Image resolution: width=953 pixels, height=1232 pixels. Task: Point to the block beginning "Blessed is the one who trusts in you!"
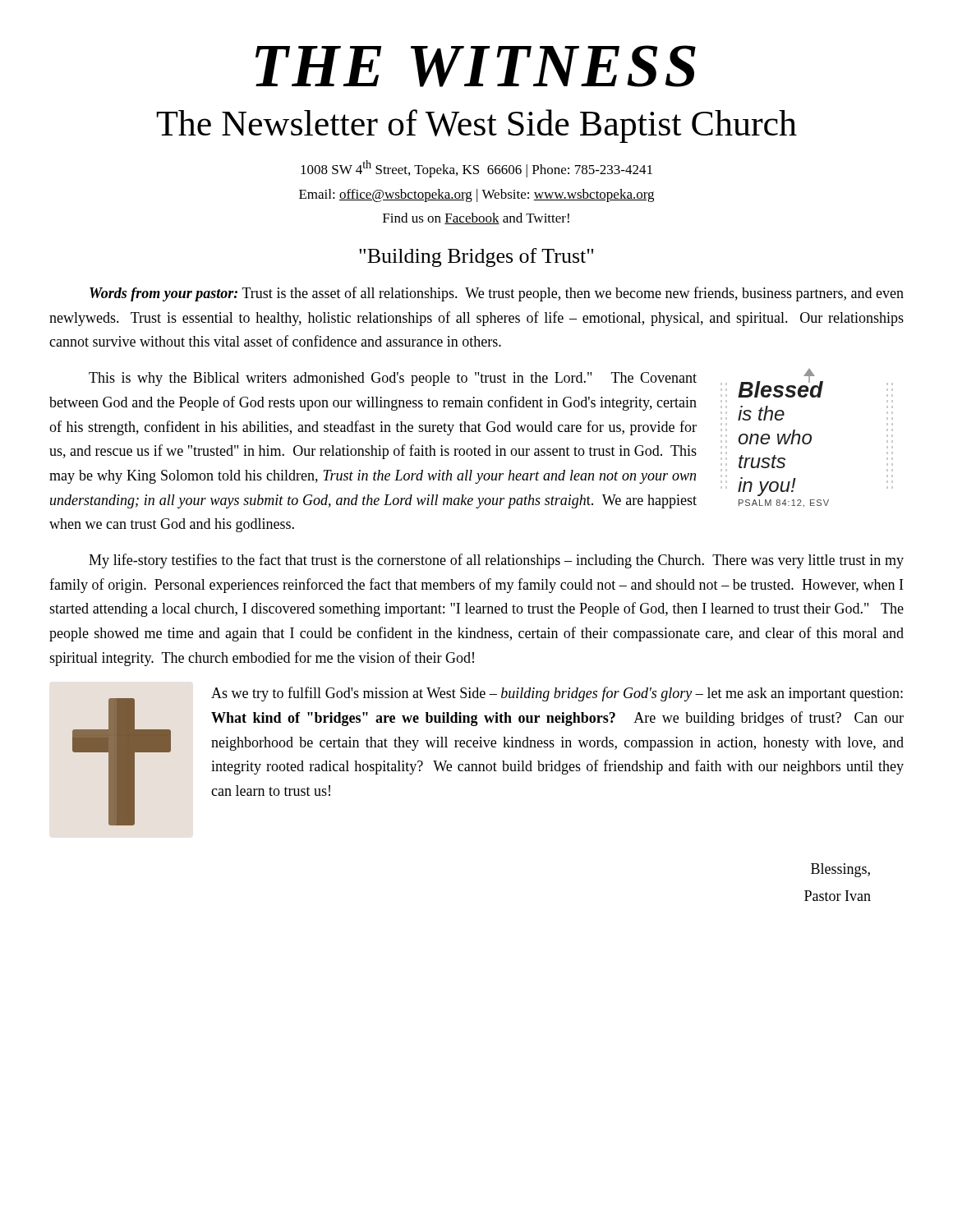[x=476, y=452]
